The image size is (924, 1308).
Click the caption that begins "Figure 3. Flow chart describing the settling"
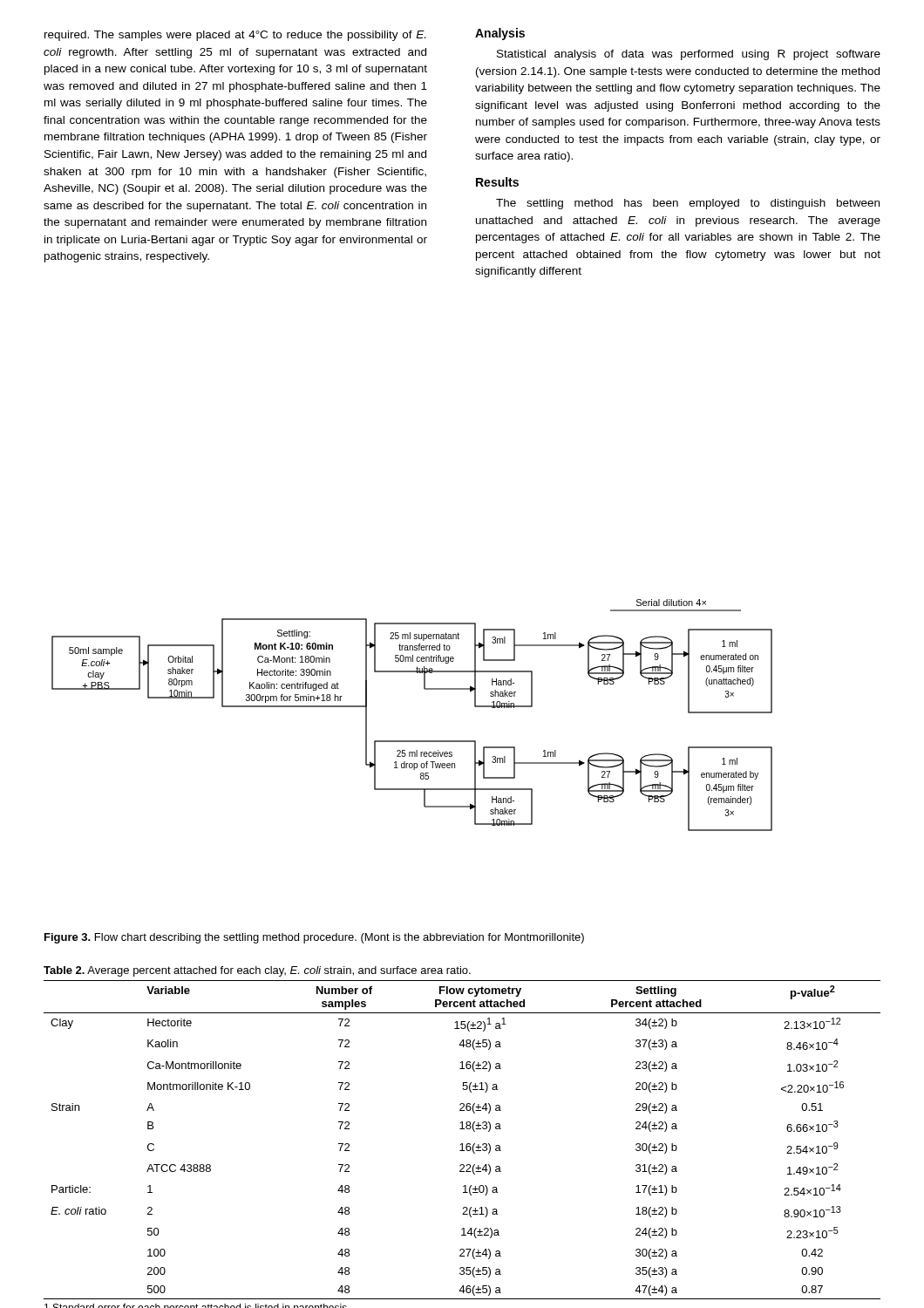[462, 938]
